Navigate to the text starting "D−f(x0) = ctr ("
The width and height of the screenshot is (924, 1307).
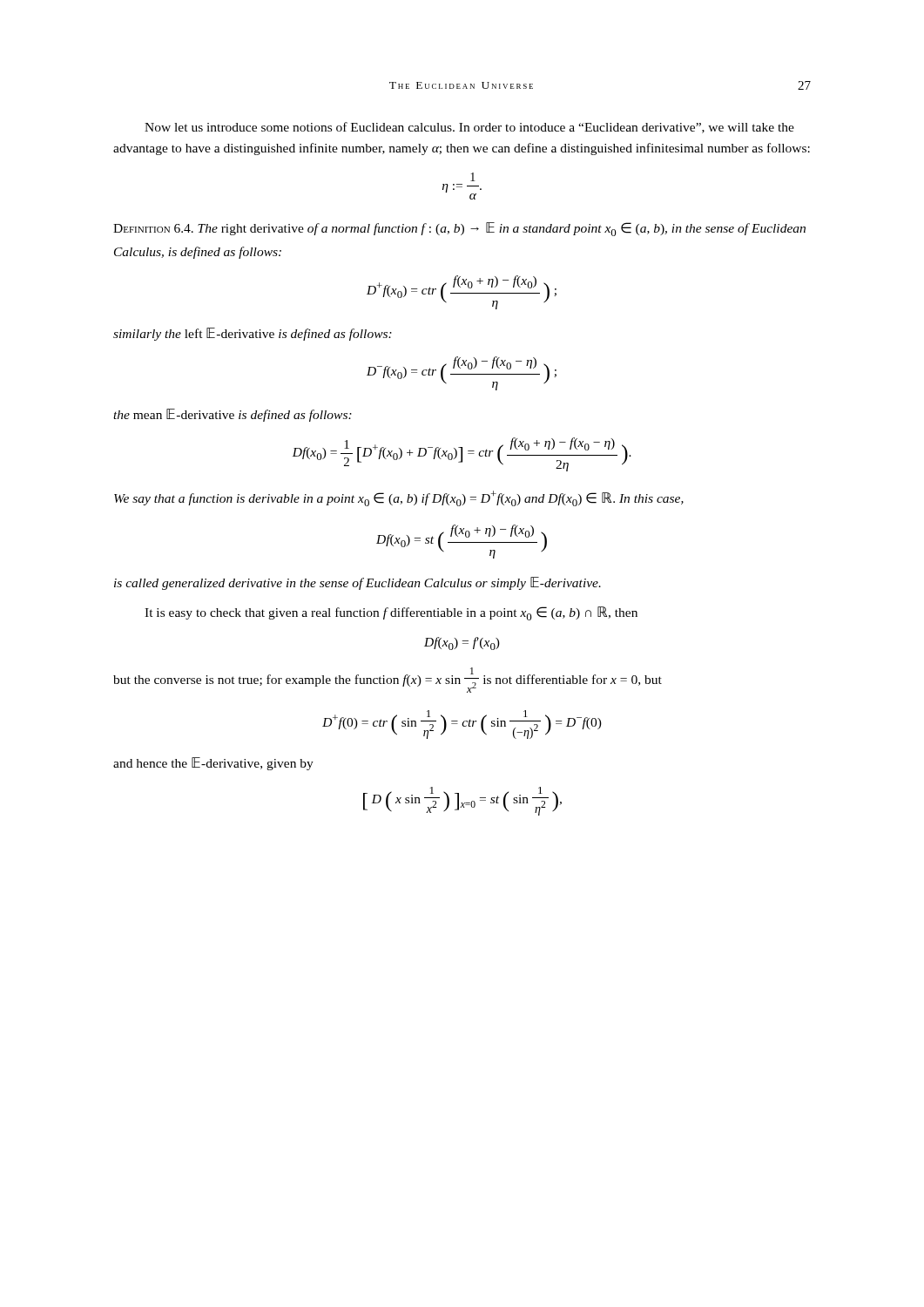click(462, 373)
